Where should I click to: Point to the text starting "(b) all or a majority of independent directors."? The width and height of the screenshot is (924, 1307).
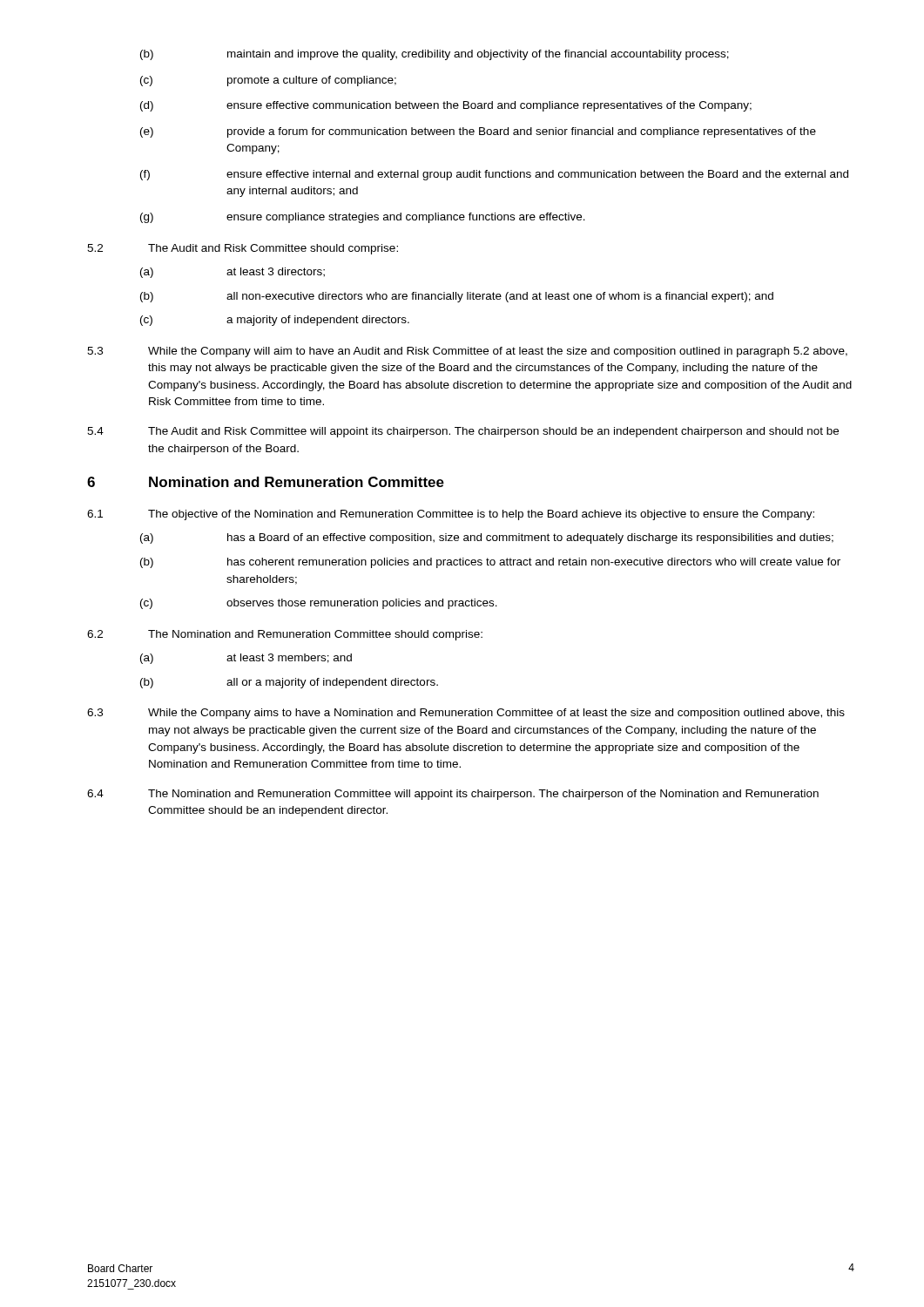tap(289, 683)
